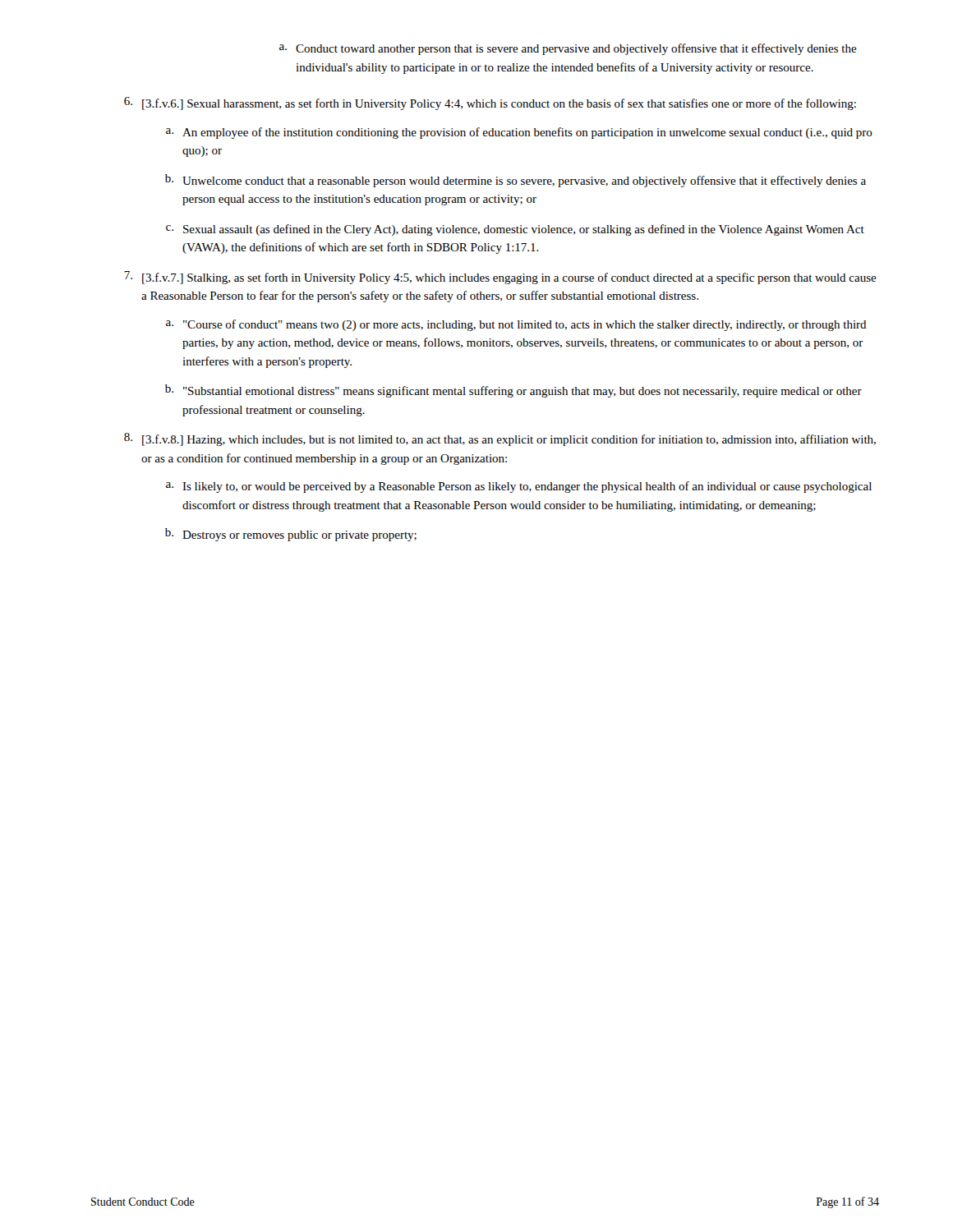The width and height of the screenshot is (953, 1232).
Task: Click on the list item with the text "a. "Course of conduct" means two"
Action: pyautogui.click(x=510, y=343)
